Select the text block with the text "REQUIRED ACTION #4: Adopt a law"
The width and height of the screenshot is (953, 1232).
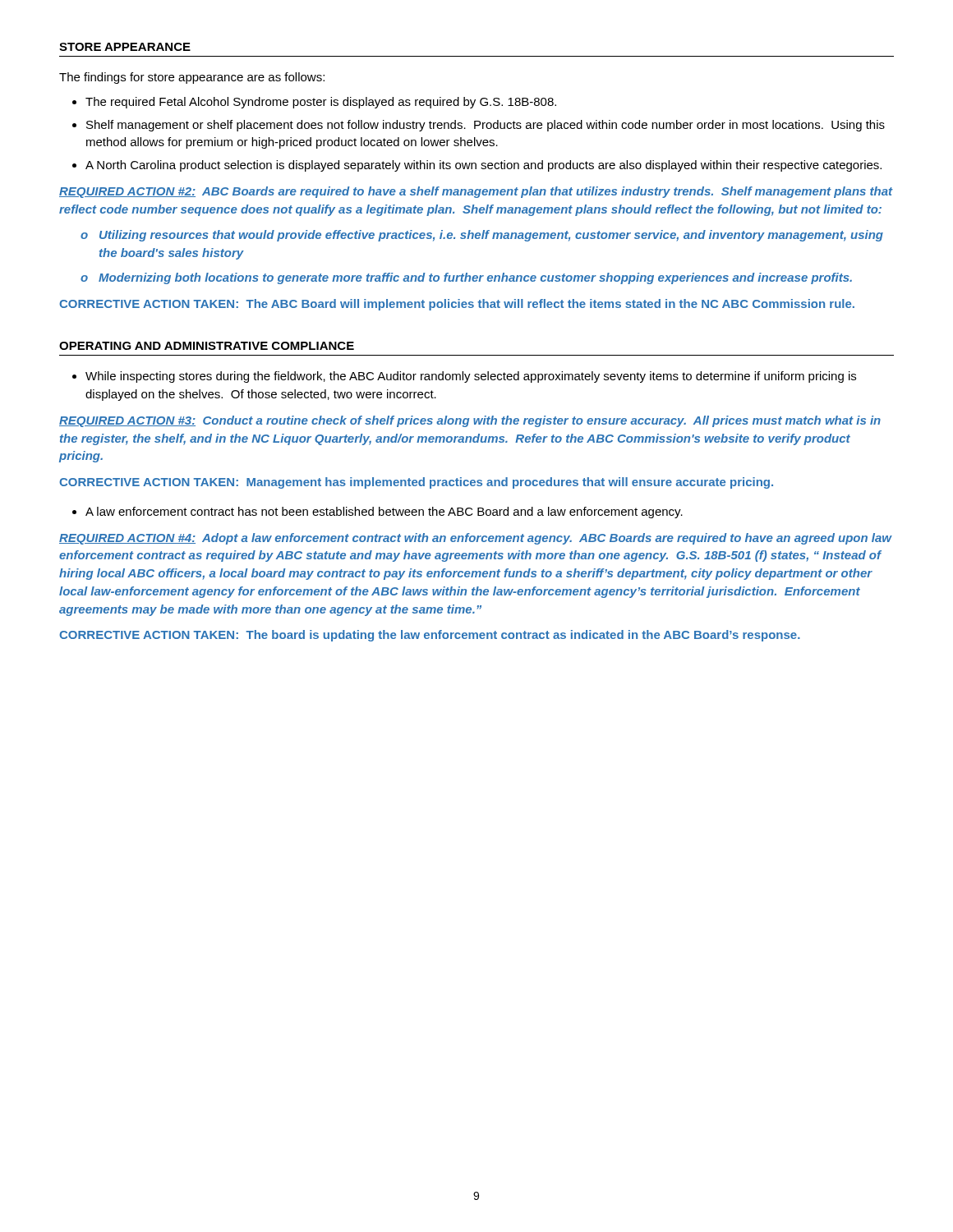[475, 573]
